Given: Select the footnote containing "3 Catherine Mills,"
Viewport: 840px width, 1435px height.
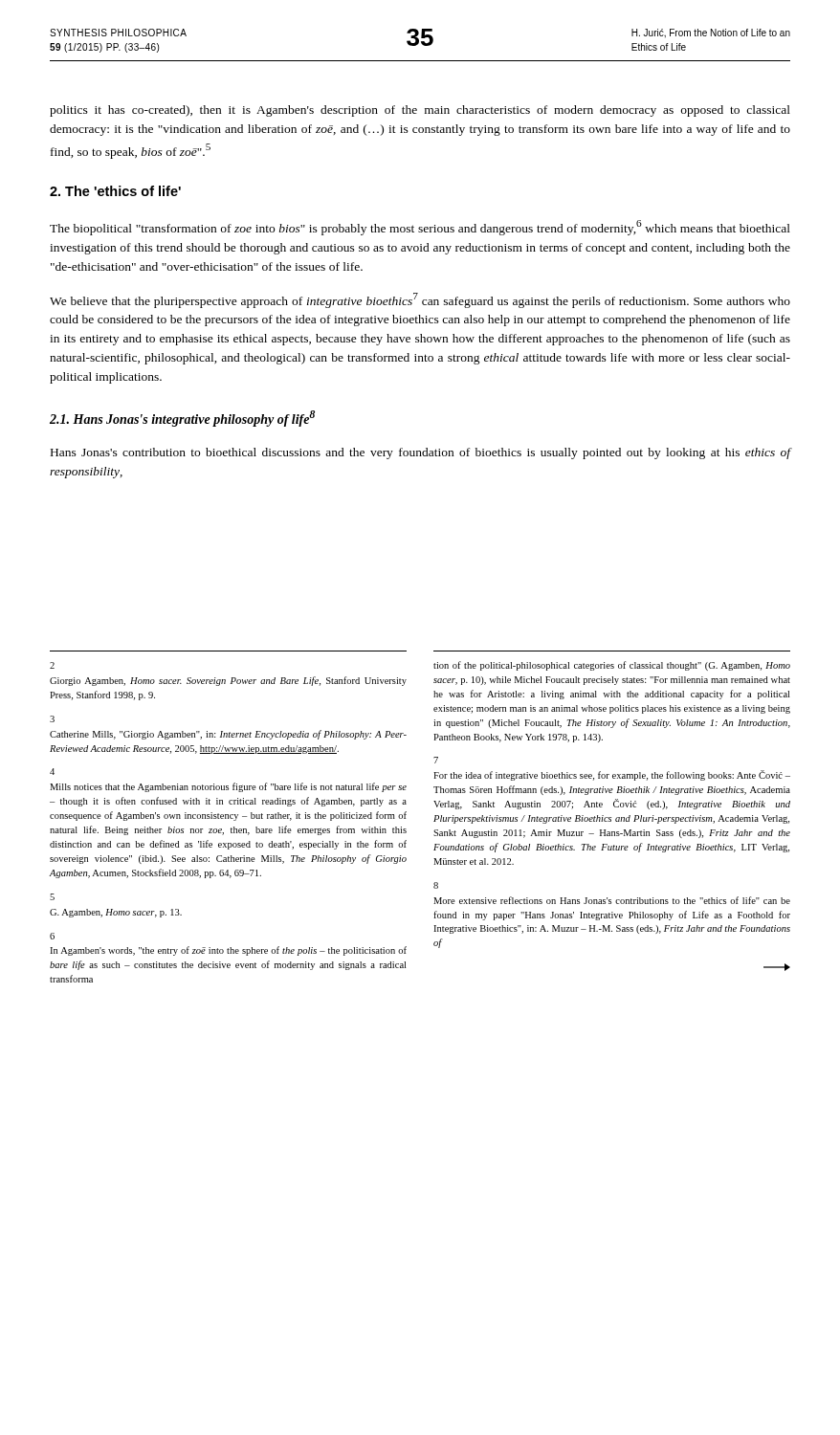Looking at the screenshot, I should [228, 734].
